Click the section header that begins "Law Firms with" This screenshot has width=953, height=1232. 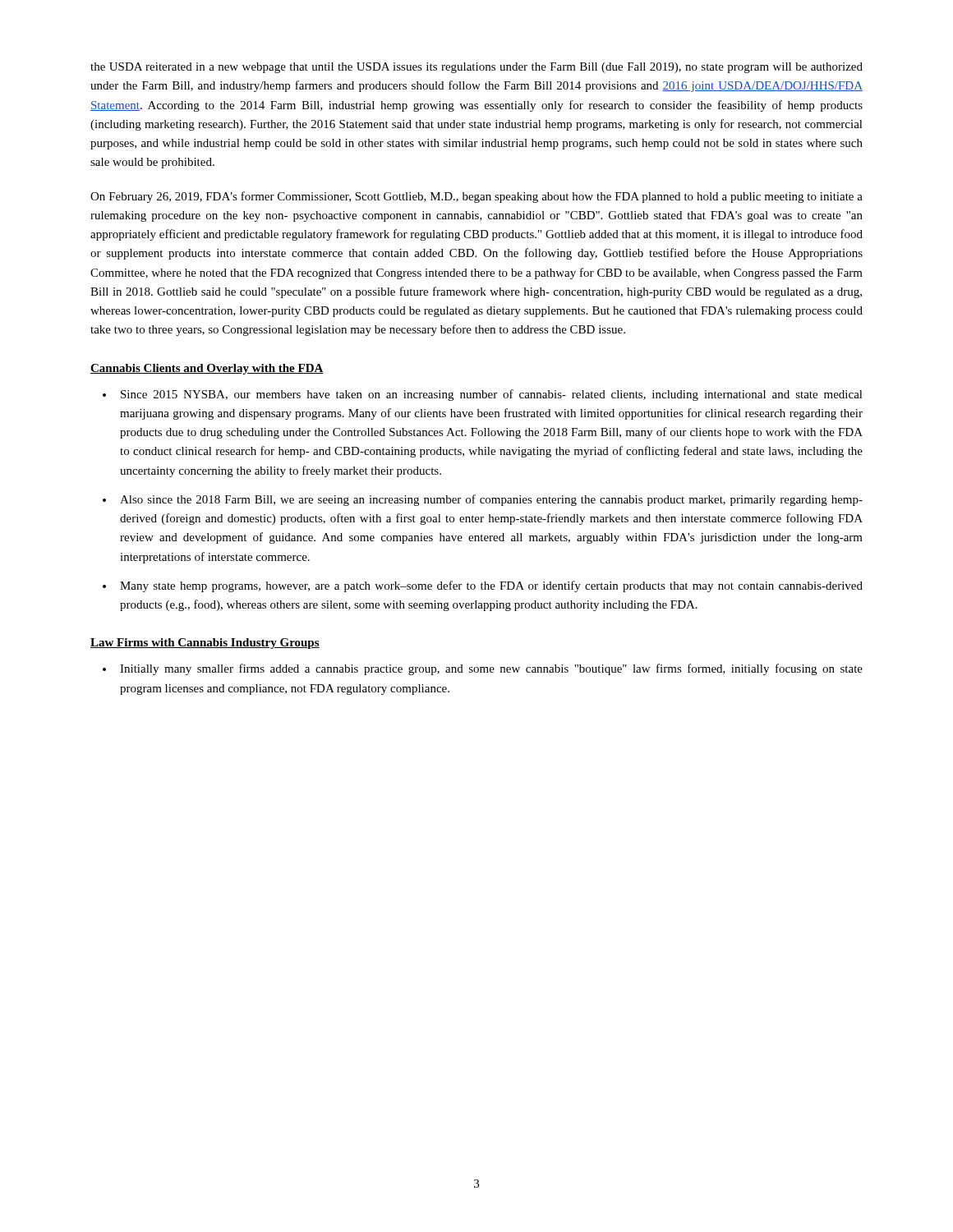(205, 642)
